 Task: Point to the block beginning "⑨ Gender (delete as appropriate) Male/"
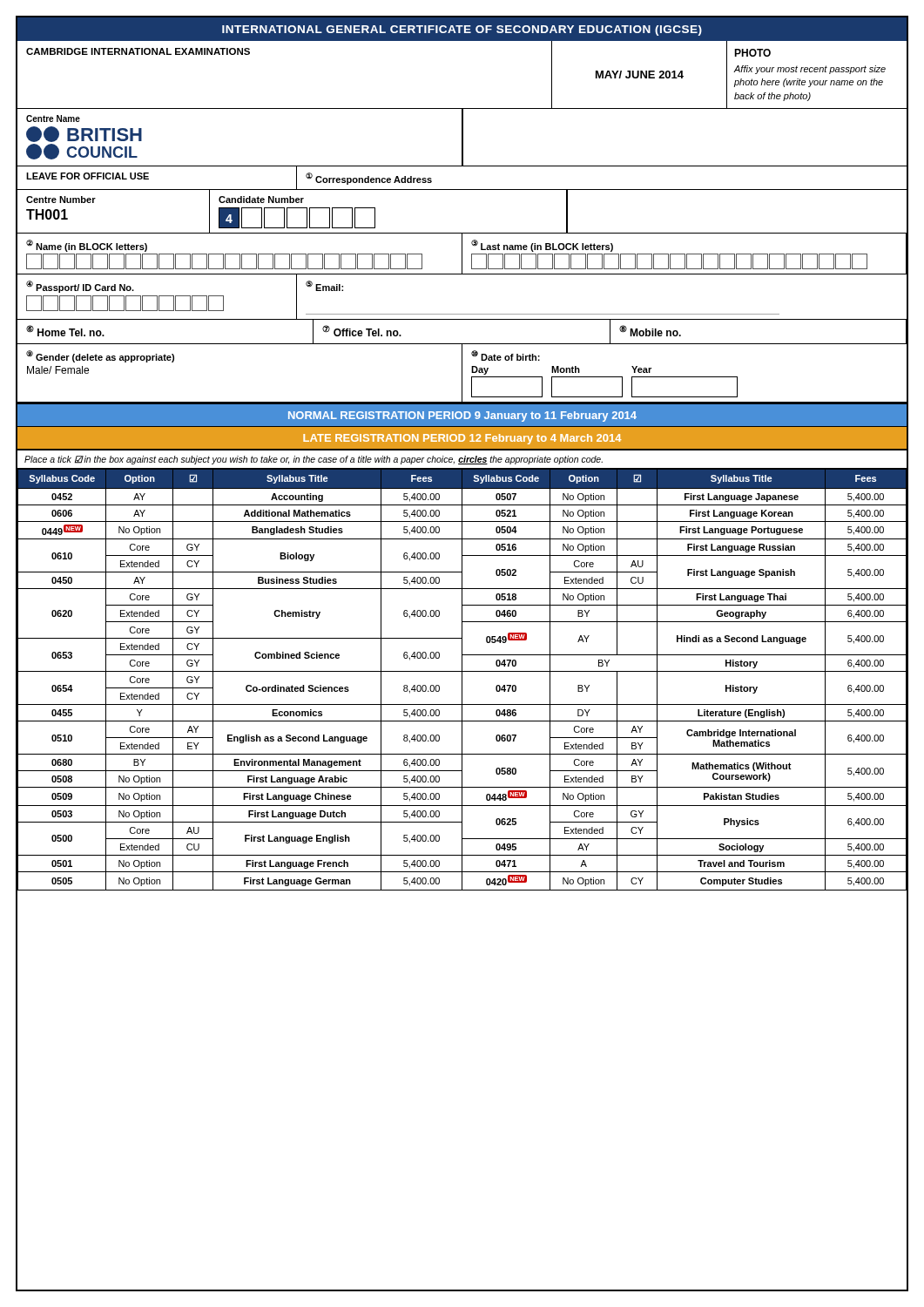pos(100,356)
